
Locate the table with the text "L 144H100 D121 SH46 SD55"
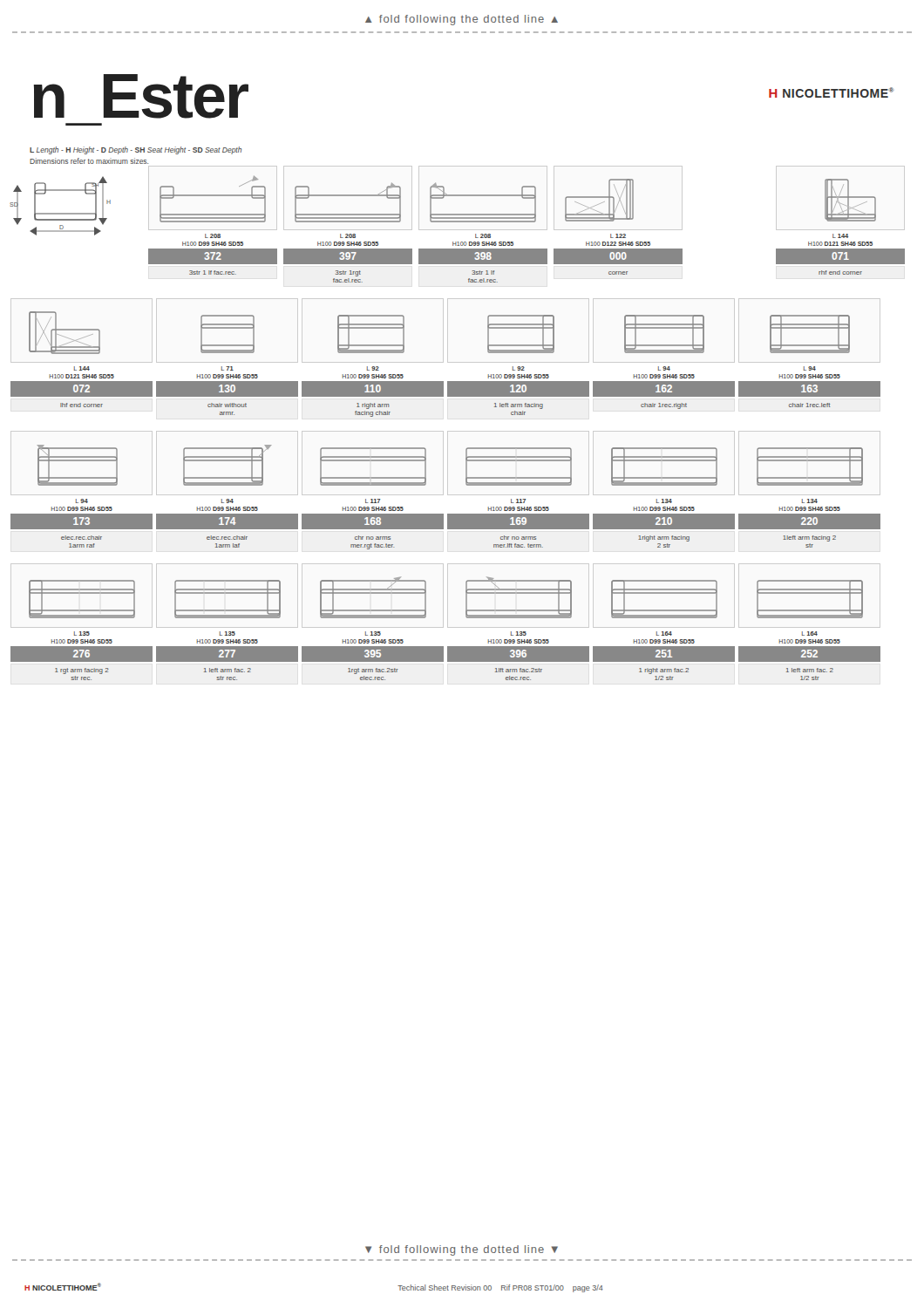coord(462,359)
